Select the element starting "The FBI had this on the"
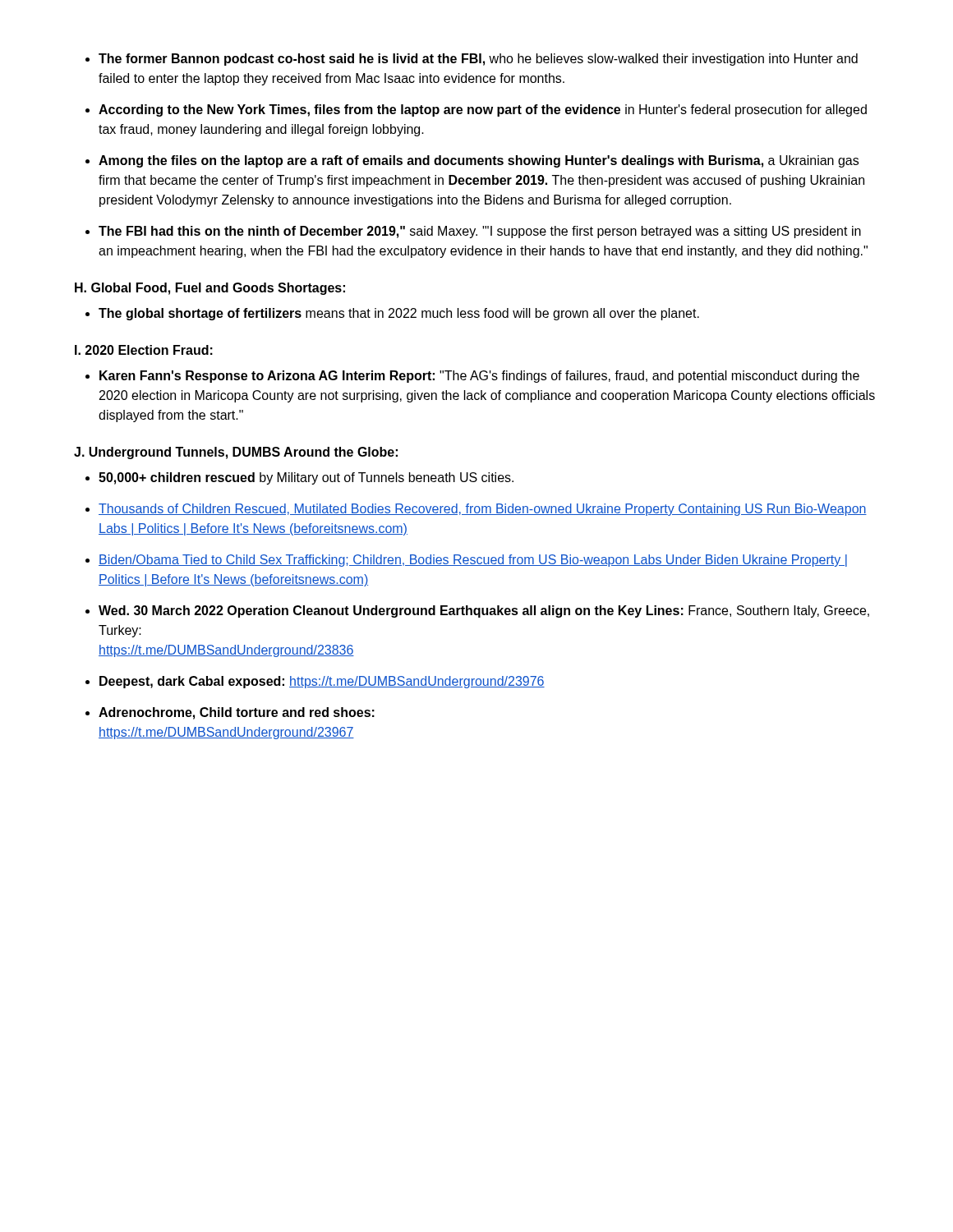 [483, 241]
